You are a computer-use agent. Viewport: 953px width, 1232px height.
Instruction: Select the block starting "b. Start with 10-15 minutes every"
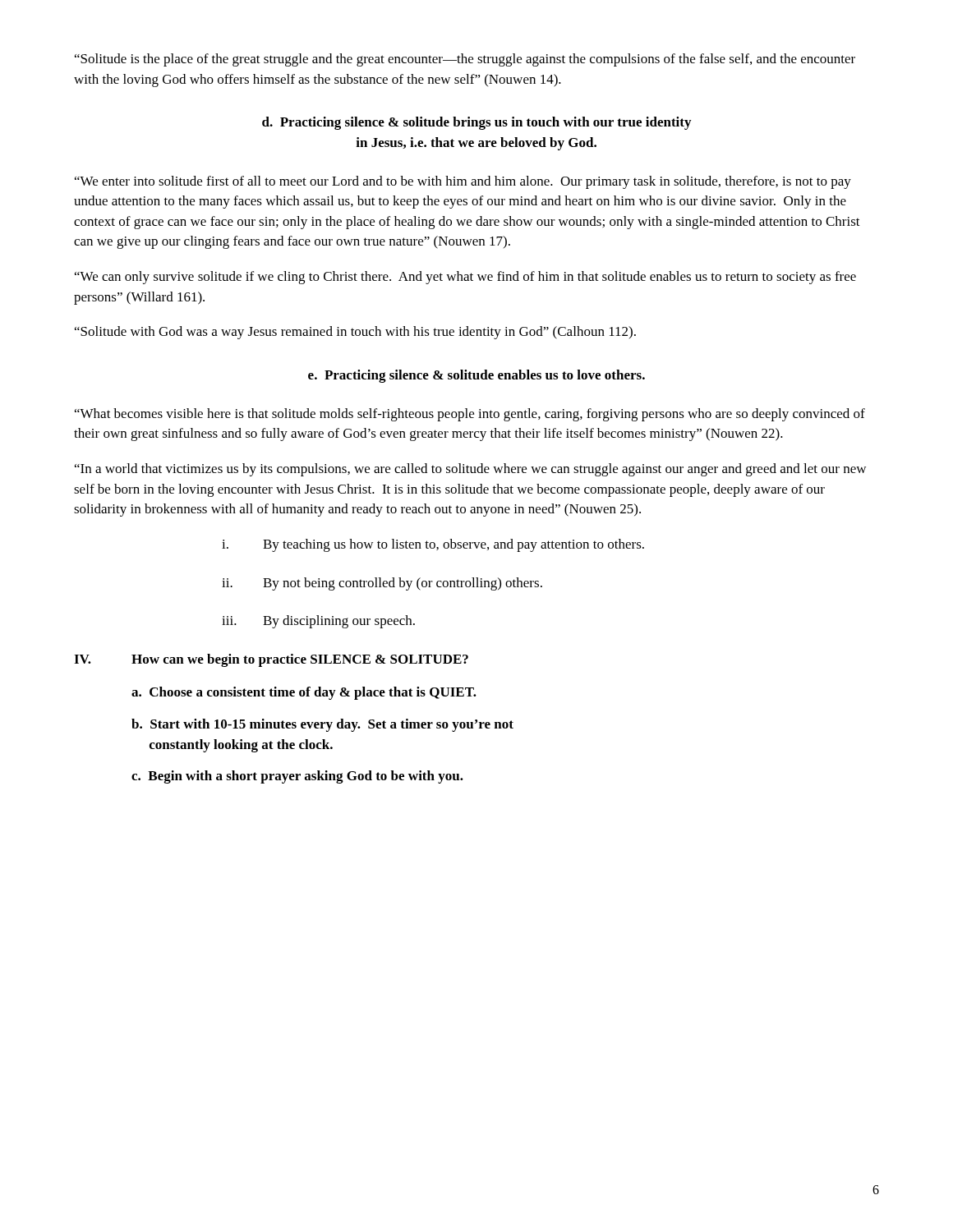[x=322, y=734]
